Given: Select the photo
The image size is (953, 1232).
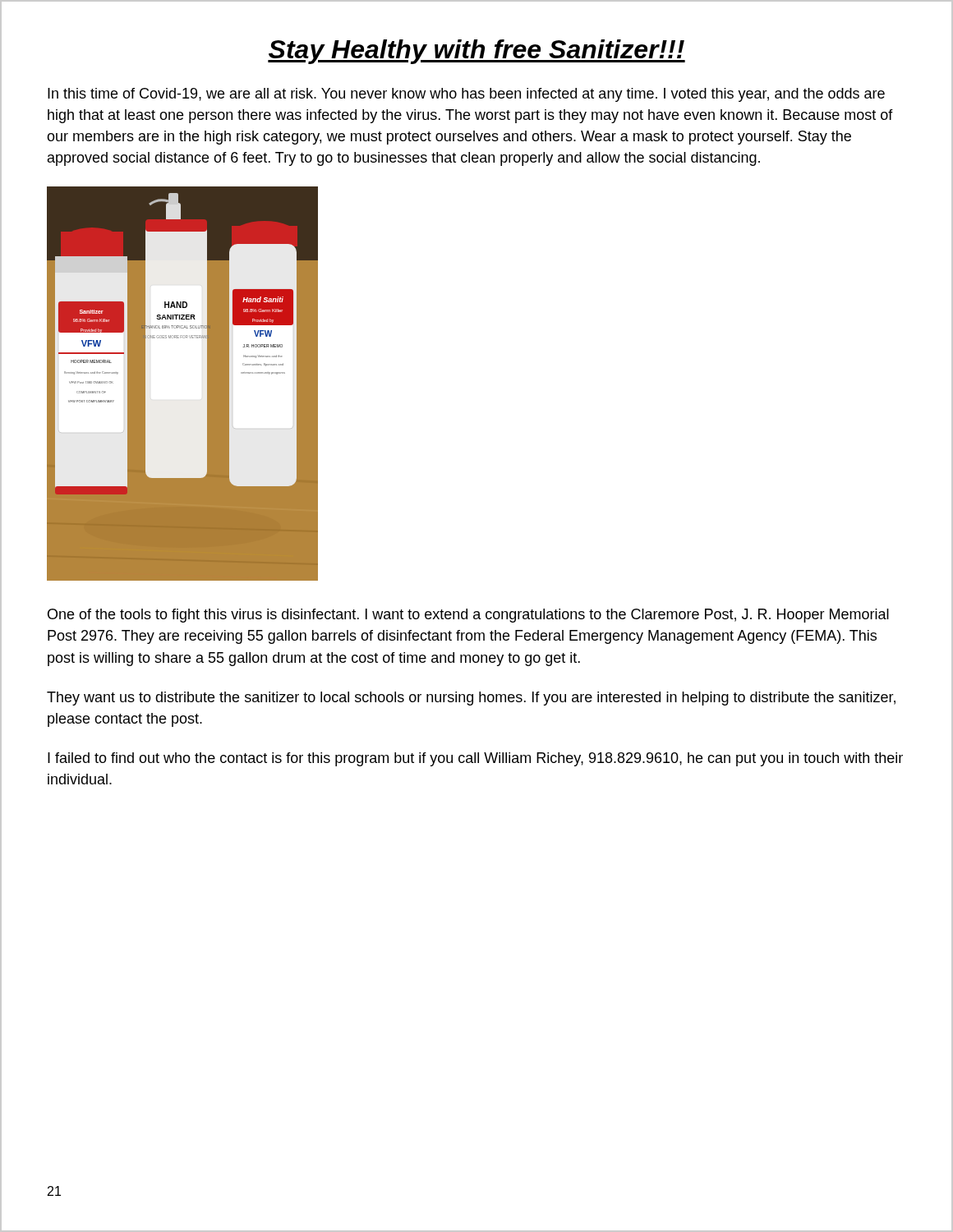Looking at the screenshot, I should click(x=476, y=385).
